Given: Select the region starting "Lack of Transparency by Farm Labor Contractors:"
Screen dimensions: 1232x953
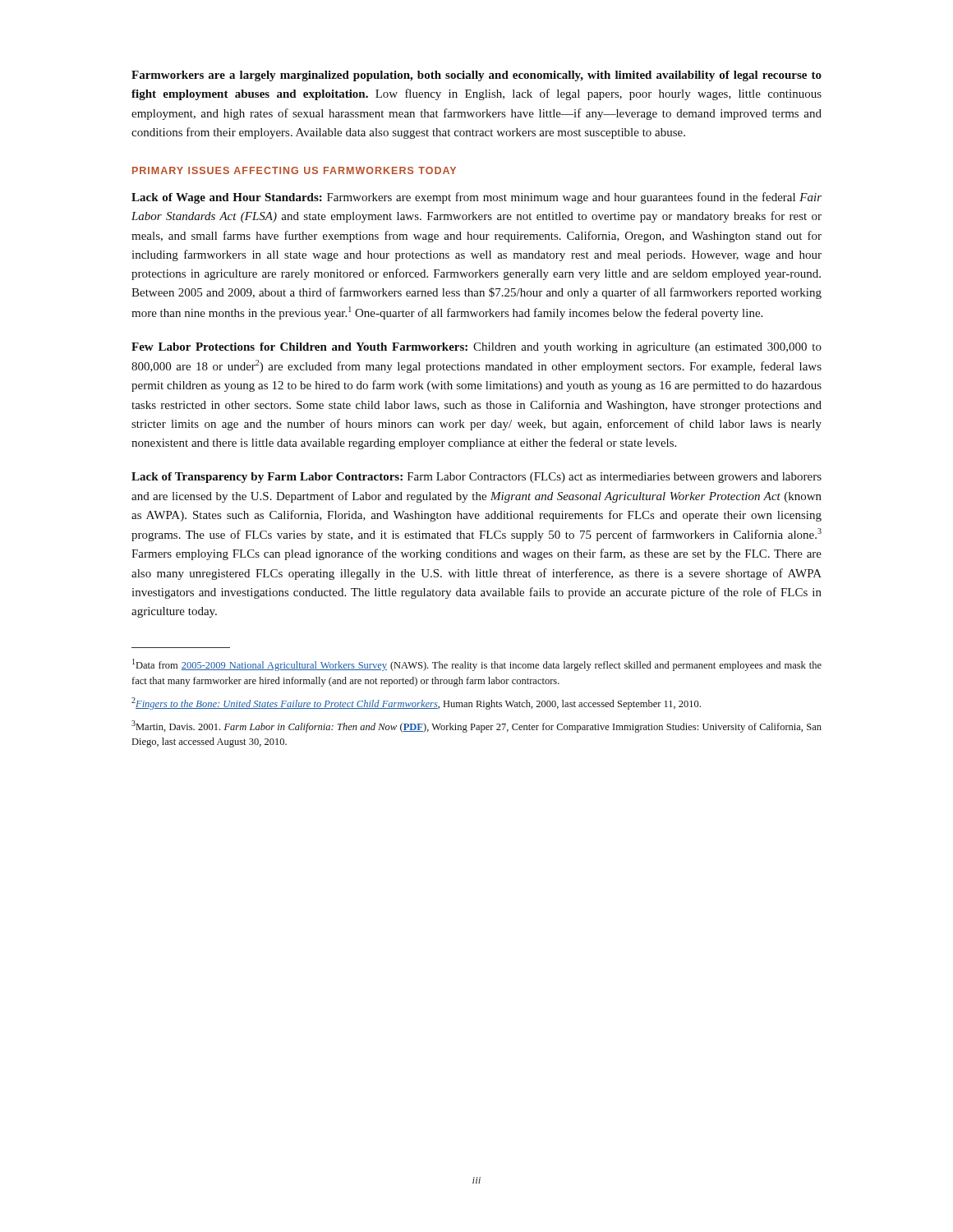Looking at the screenshot, I should click(476, 544).
